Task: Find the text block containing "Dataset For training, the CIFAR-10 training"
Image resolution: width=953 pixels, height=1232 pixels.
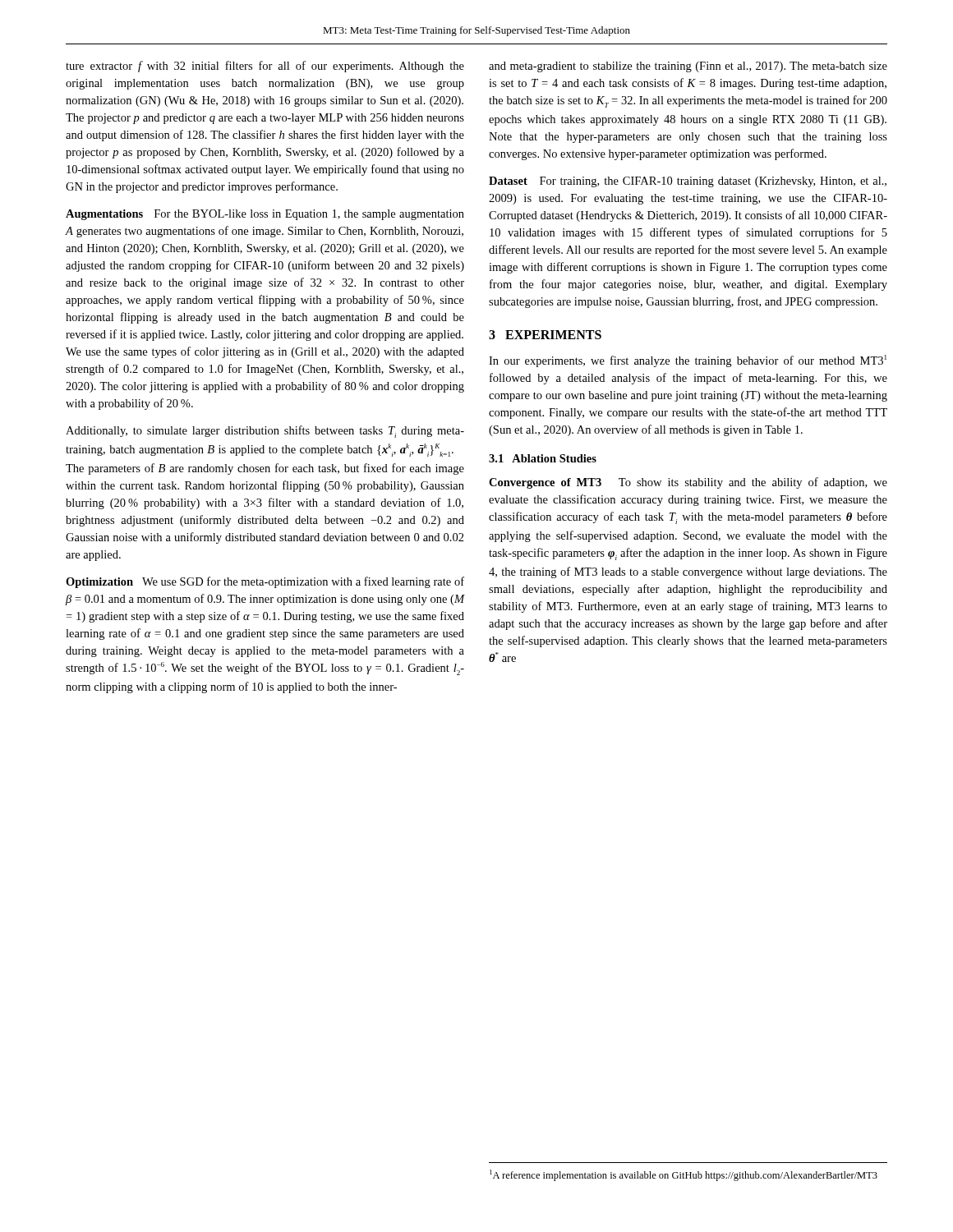Action: 688,242
